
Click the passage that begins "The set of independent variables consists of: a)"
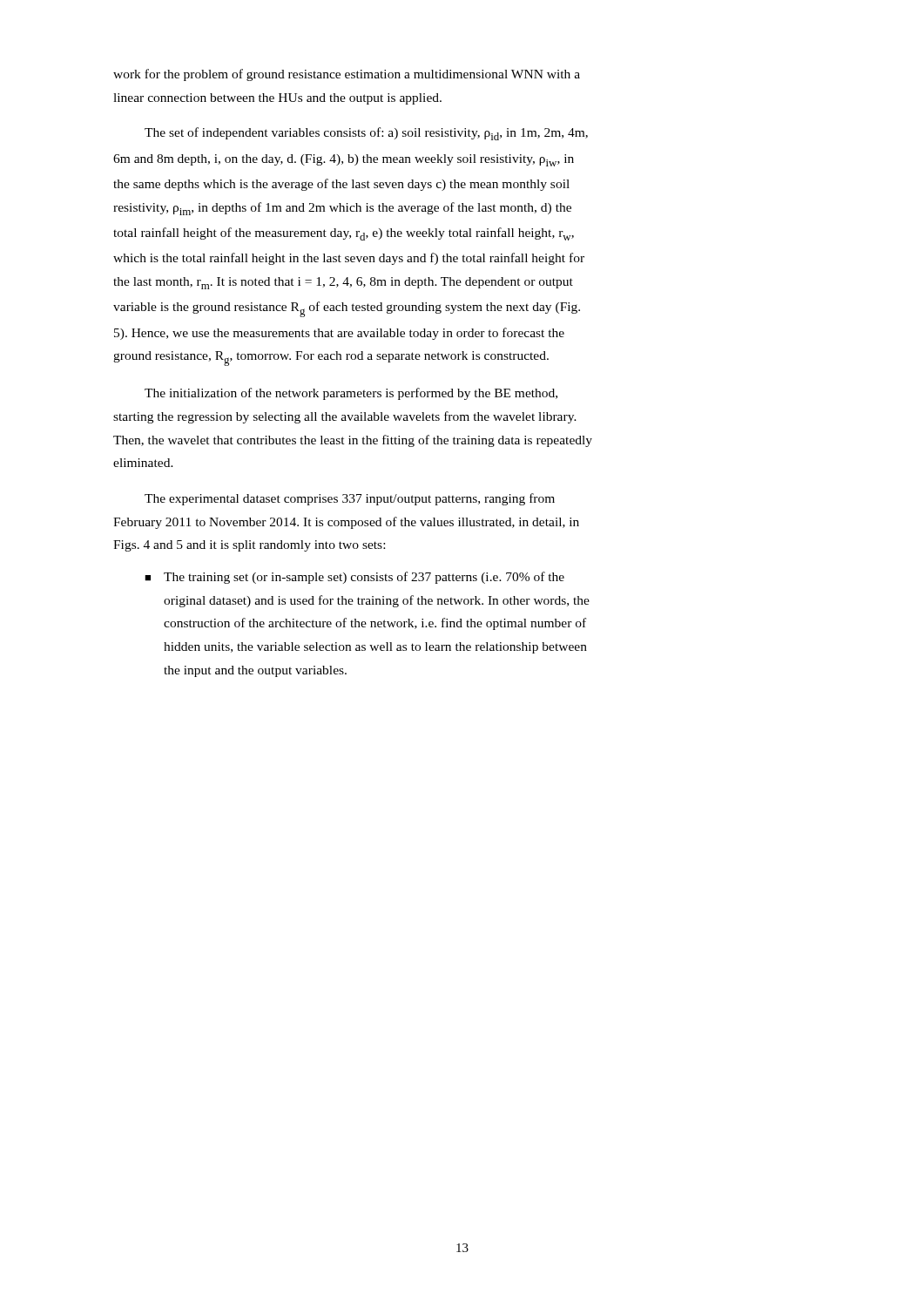pos(462,246)
